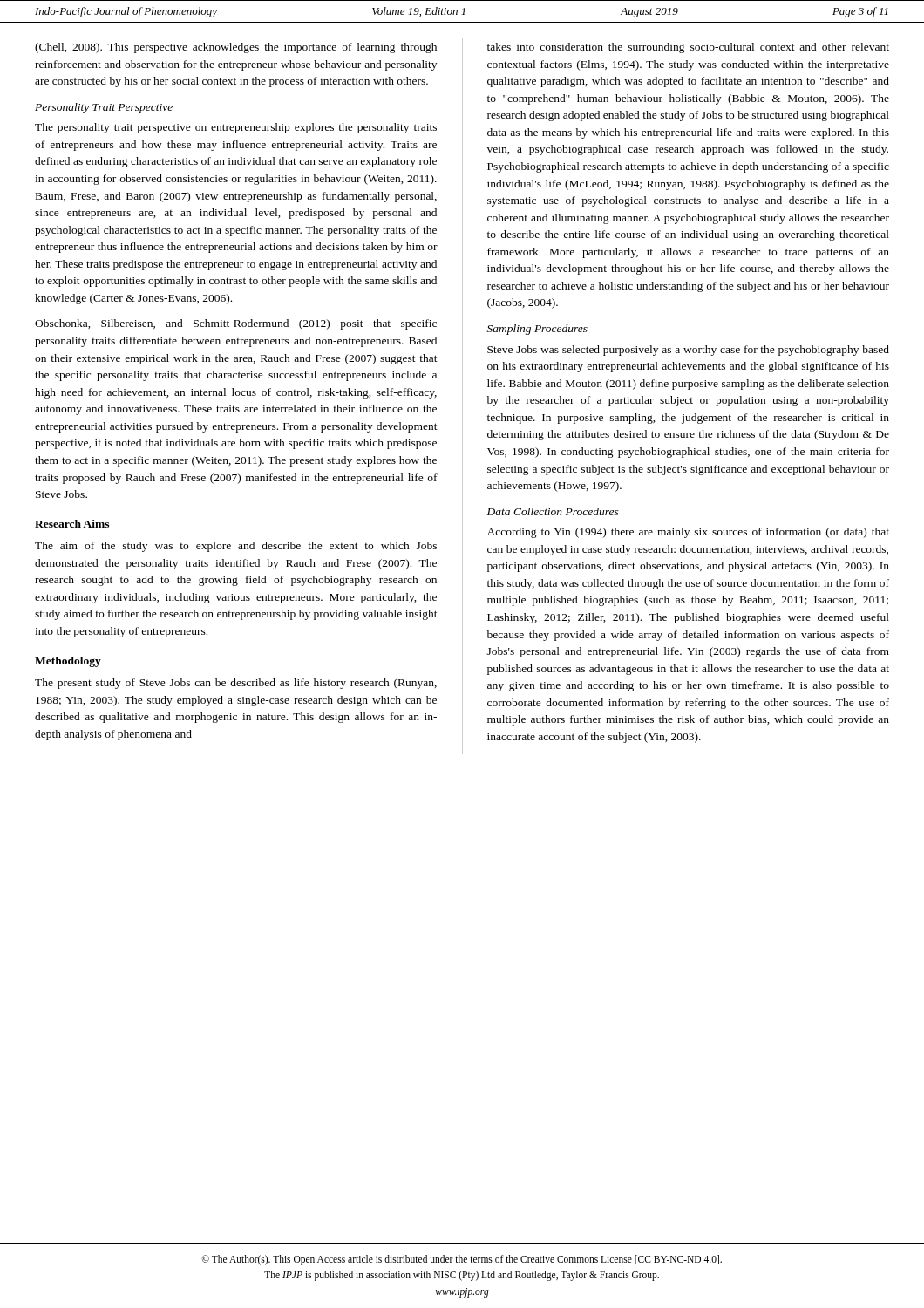Viewport: 924px width, 1308px height.
Task: Click on the text block that says "The personality trait perspective on entrepreneurship"
Action: [x=236, y=213]
